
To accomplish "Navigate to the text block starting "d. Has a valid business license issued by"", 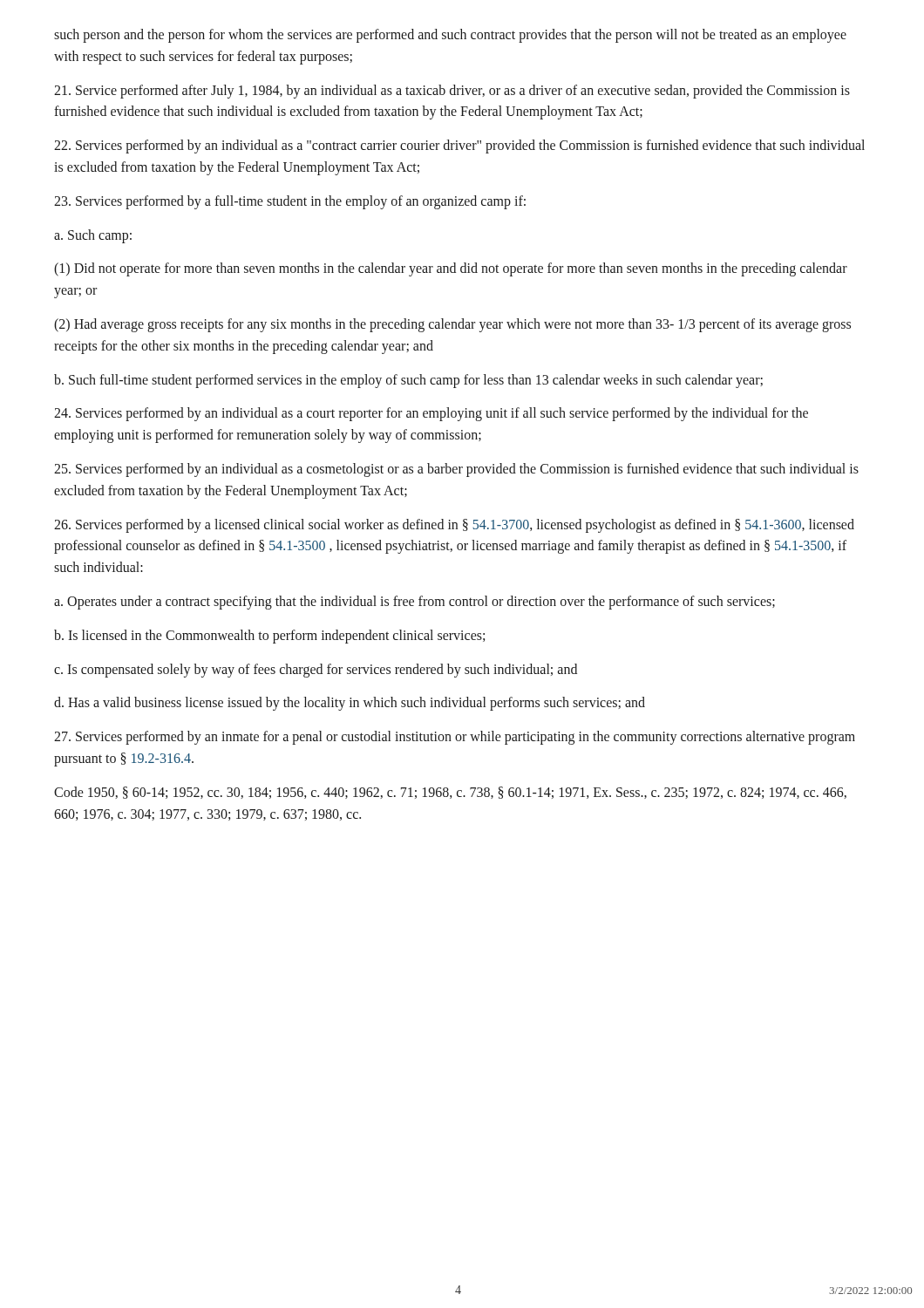I will tap(462, 704).
